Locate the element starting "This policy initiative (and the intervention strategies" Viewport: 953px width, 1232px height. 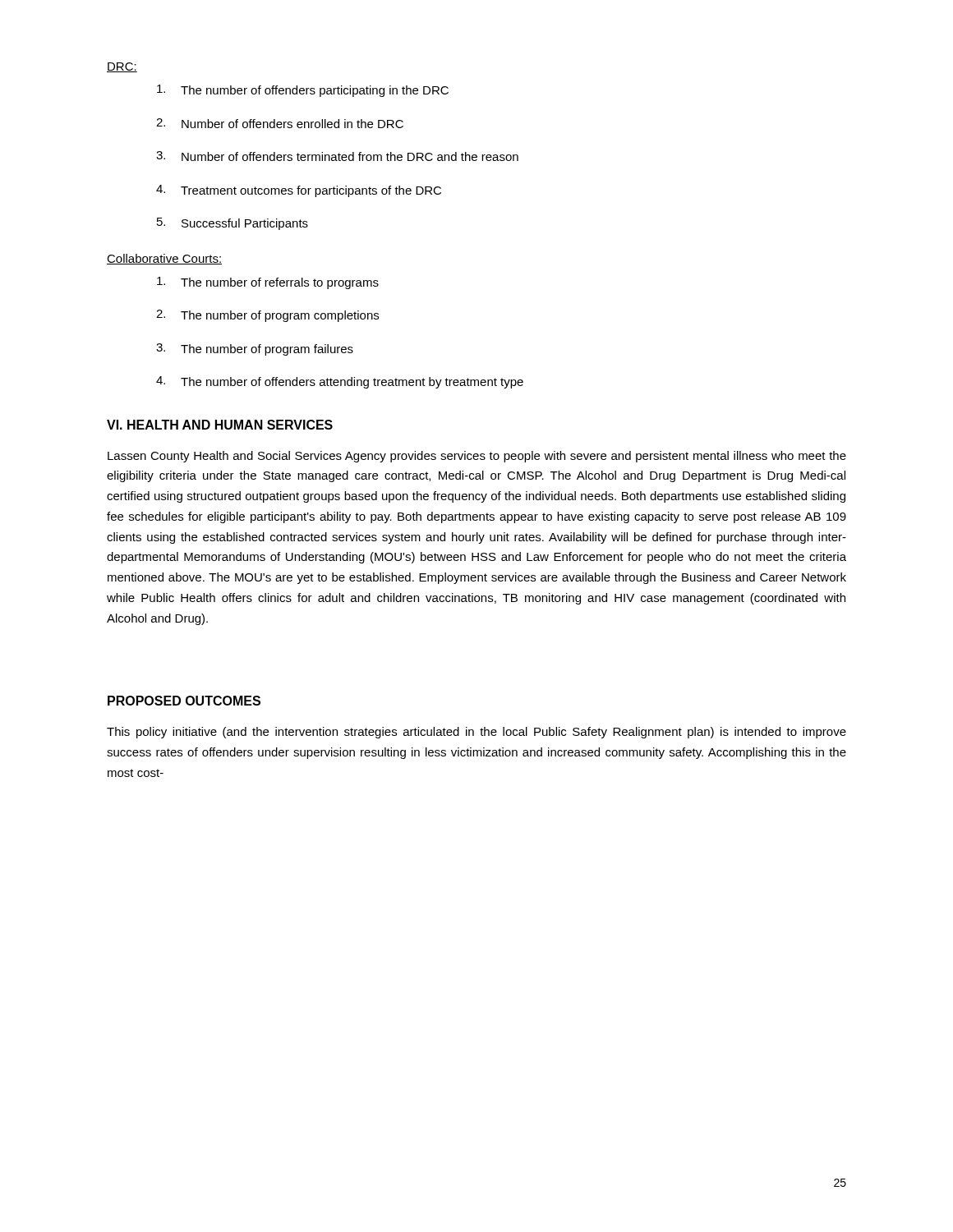(476, 752)
